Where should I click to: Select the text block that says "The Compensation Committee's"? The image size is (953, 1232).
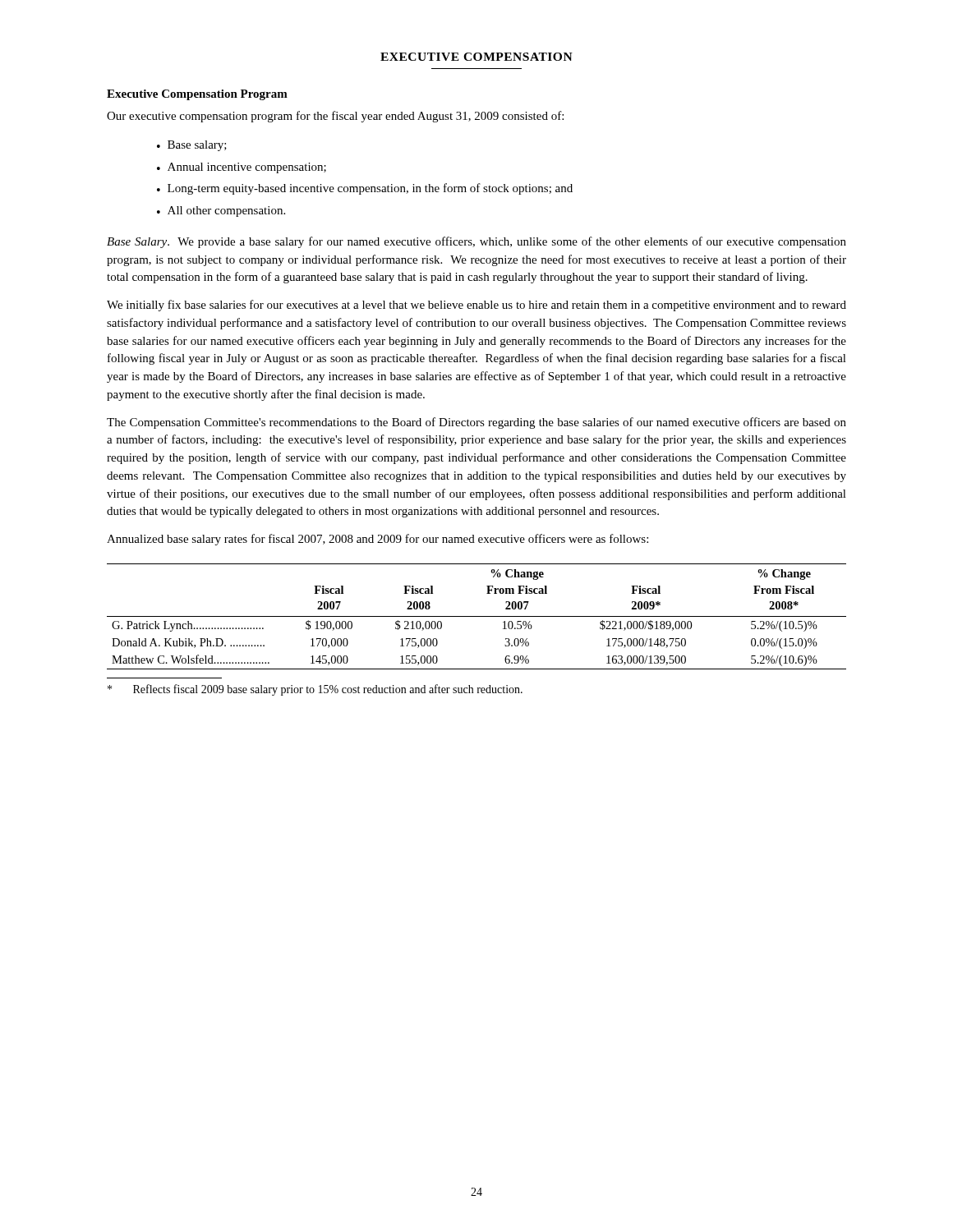(476, 467)
